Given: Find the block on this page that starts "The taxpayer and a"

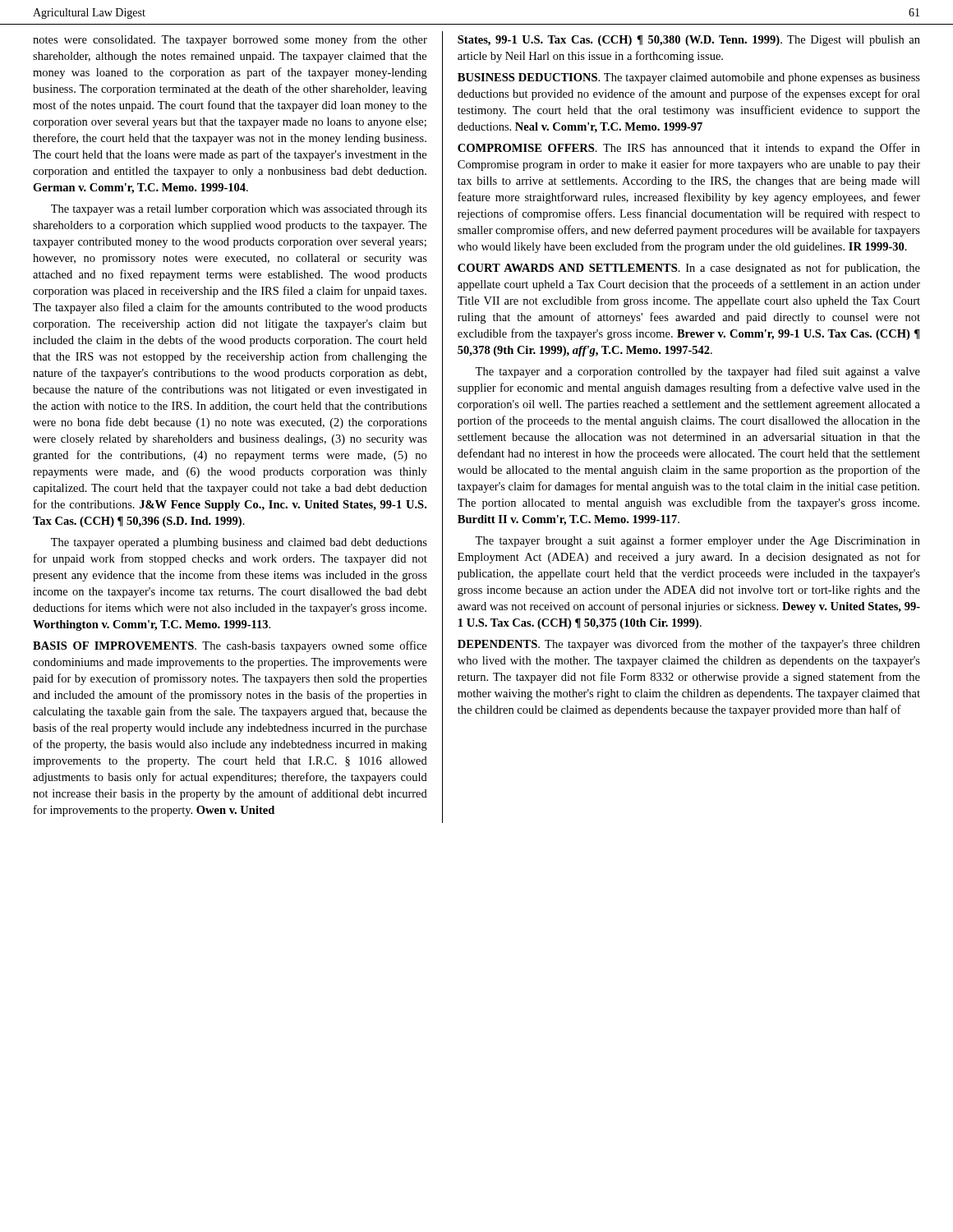Looking at the screenshot, I should (689, 445).
